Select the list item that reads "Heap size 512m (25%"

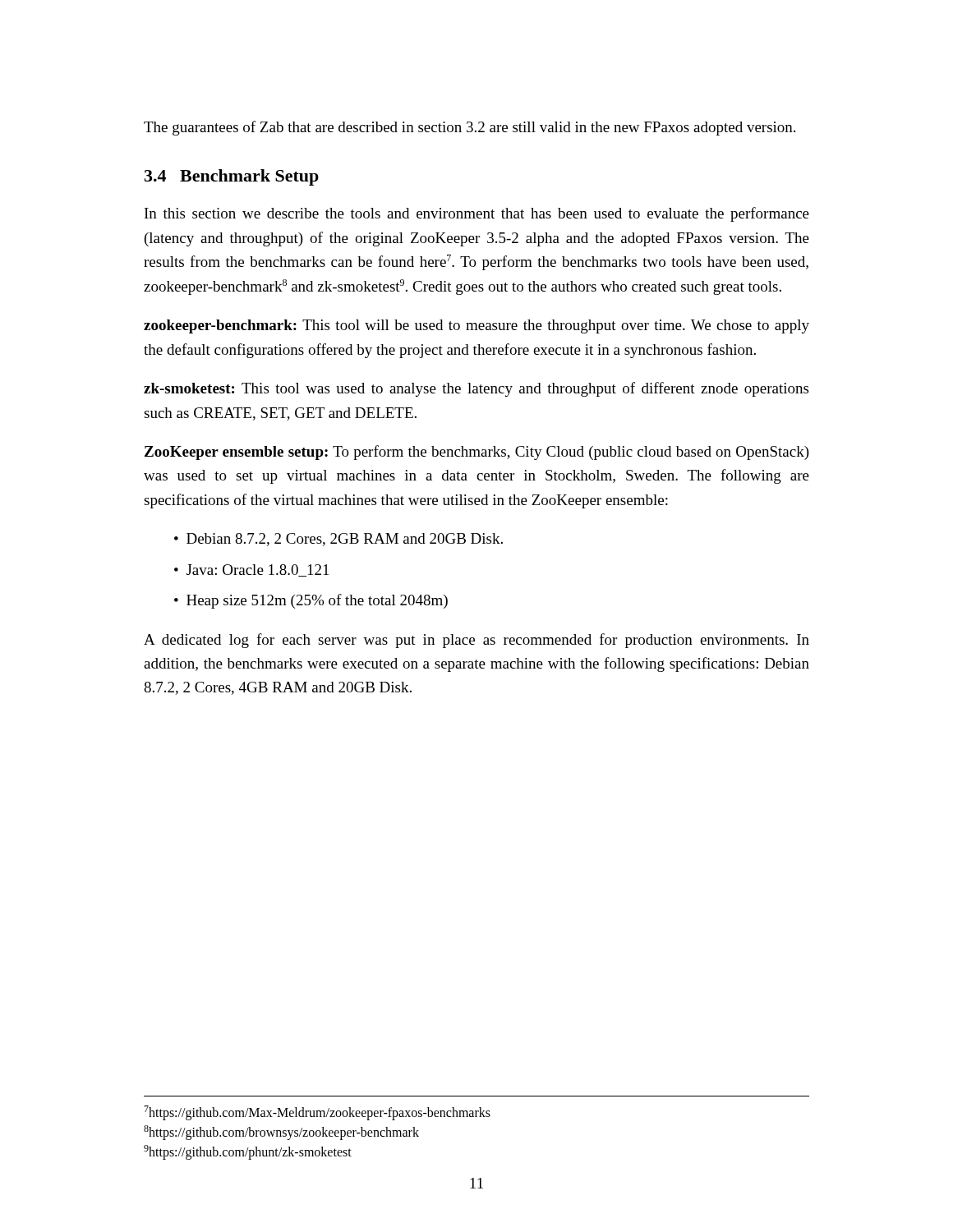pos(317,600)
